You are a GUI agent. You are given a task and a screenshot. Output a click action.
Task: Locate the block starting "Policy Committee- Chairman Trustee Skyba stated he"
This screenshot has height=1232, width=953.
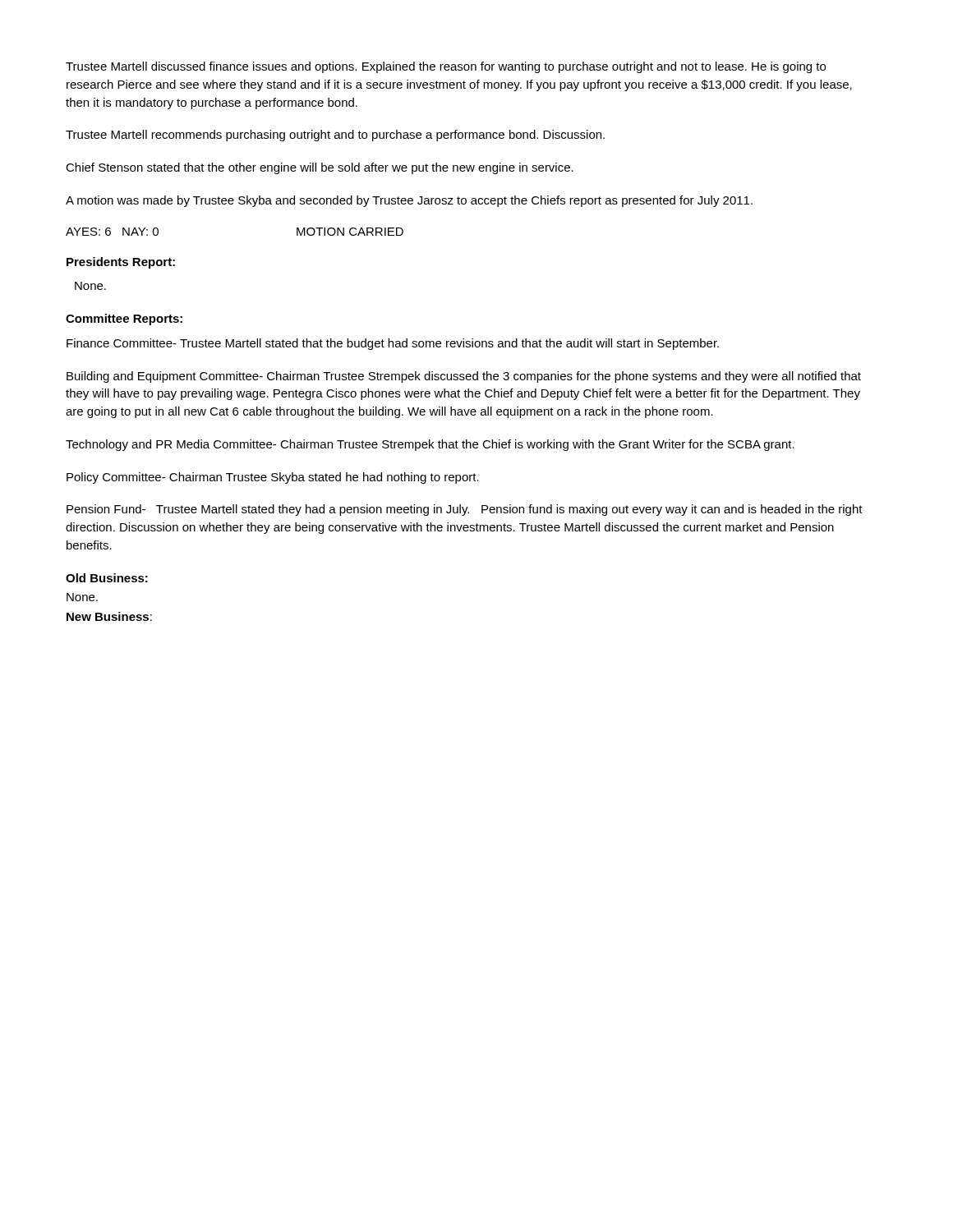coord(273,476)
